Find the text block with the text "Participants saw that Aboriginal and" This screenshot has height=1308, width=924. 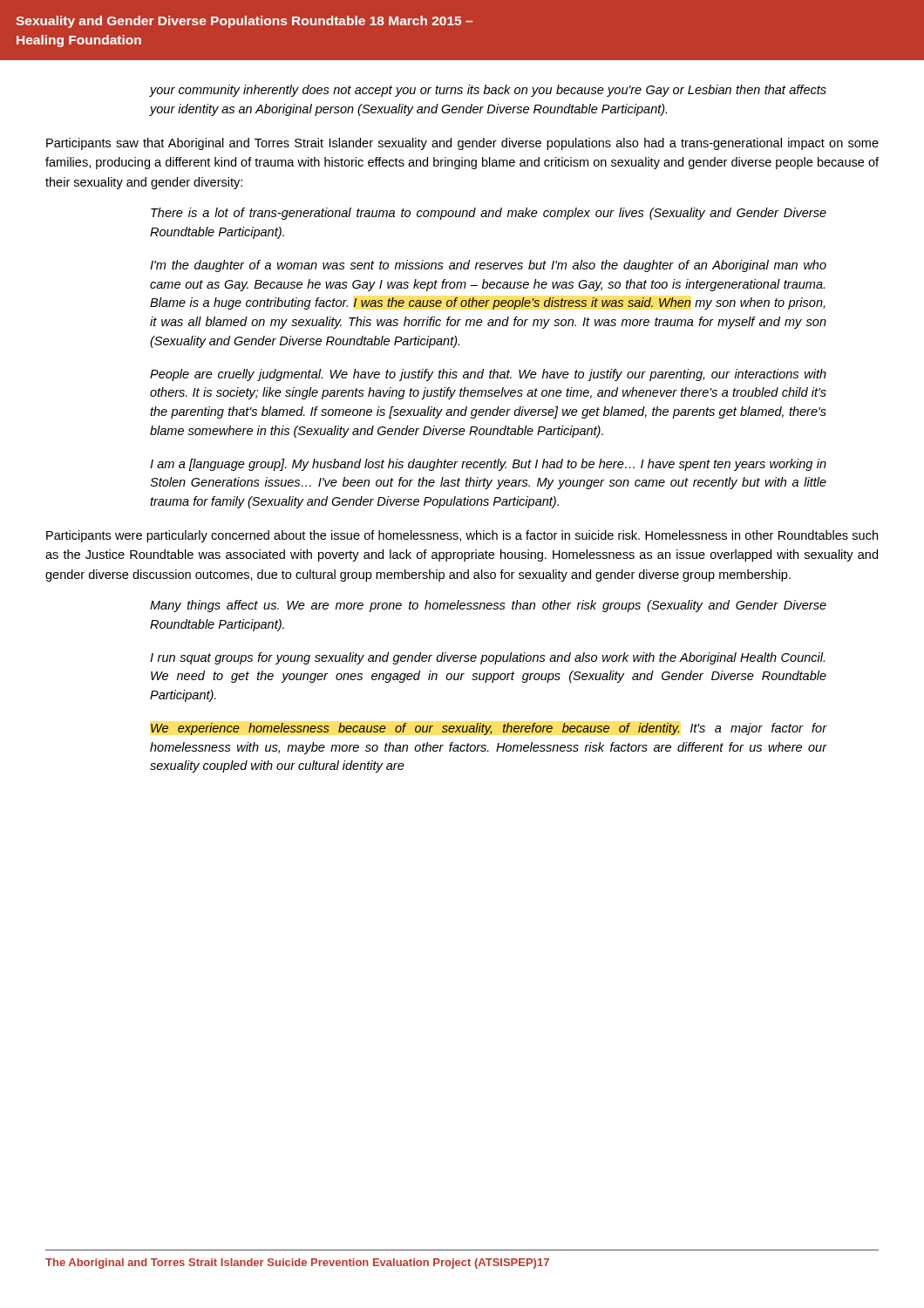point(462,162)
